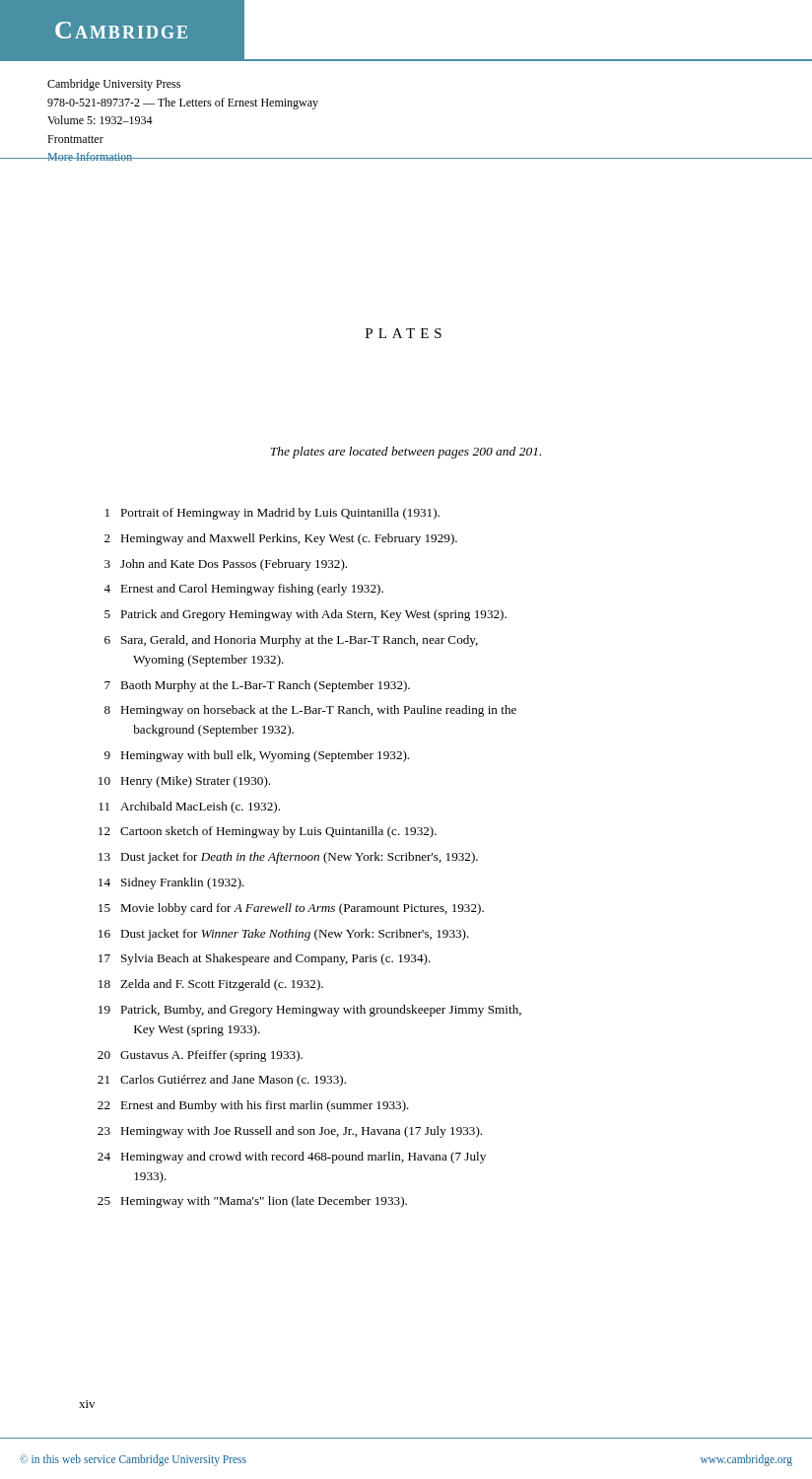
Task: Select the list item containing "9 Hemingway with"
Action: click(x=404, y=755)
